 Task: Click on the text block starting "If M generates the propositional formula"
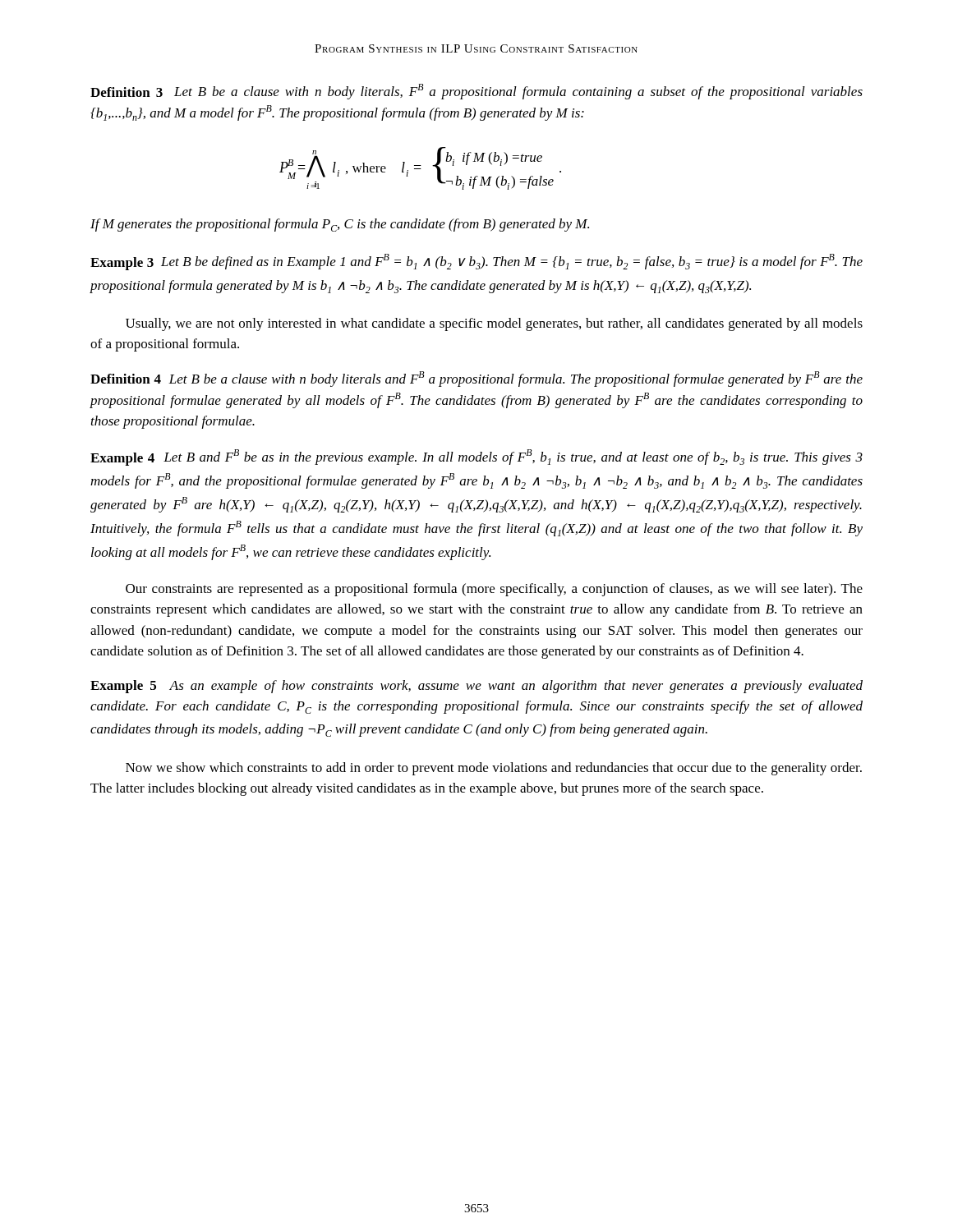[340, 225]
